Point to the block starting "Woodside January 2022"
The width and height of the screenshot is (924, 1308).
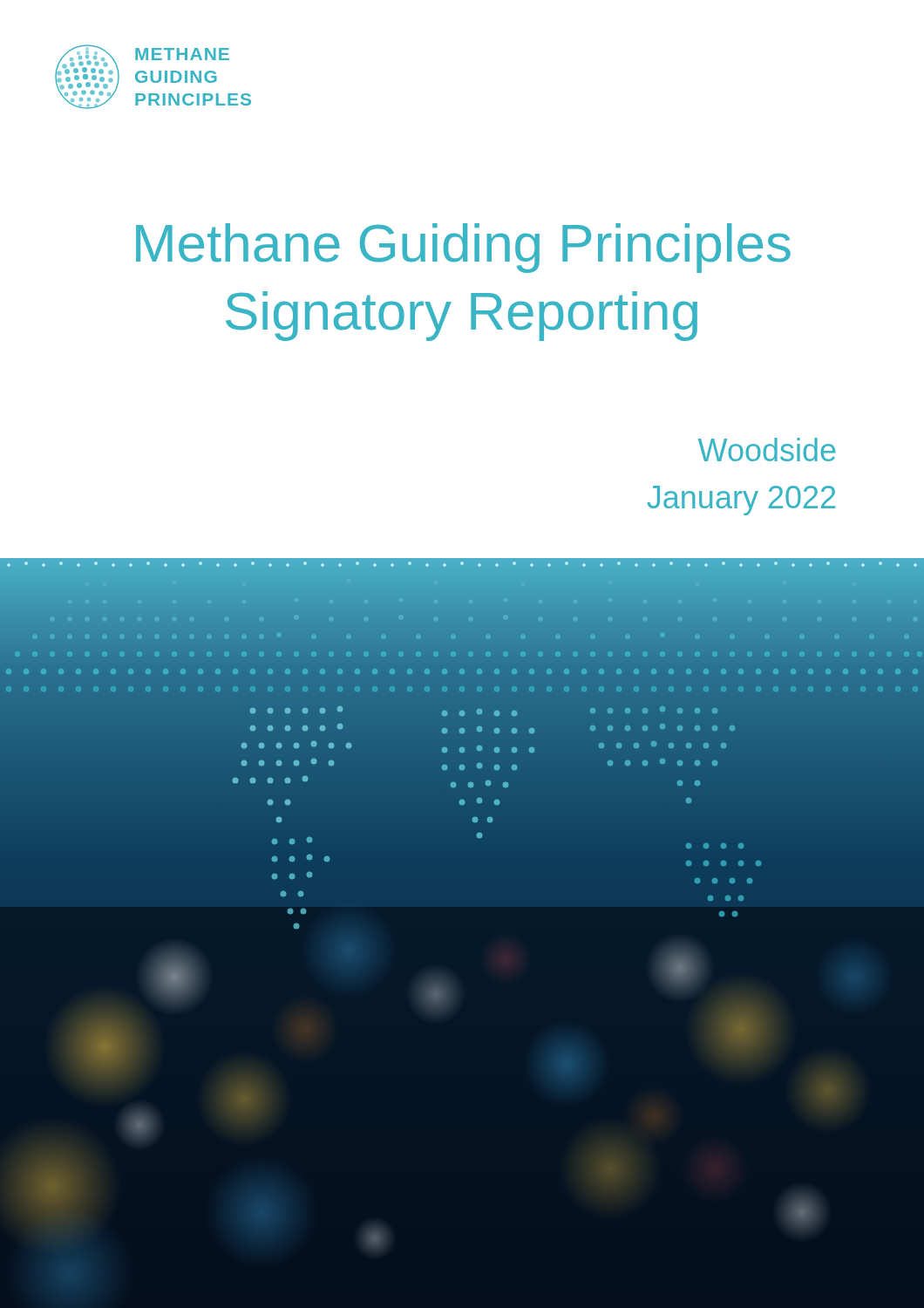[x=742, y=474]
